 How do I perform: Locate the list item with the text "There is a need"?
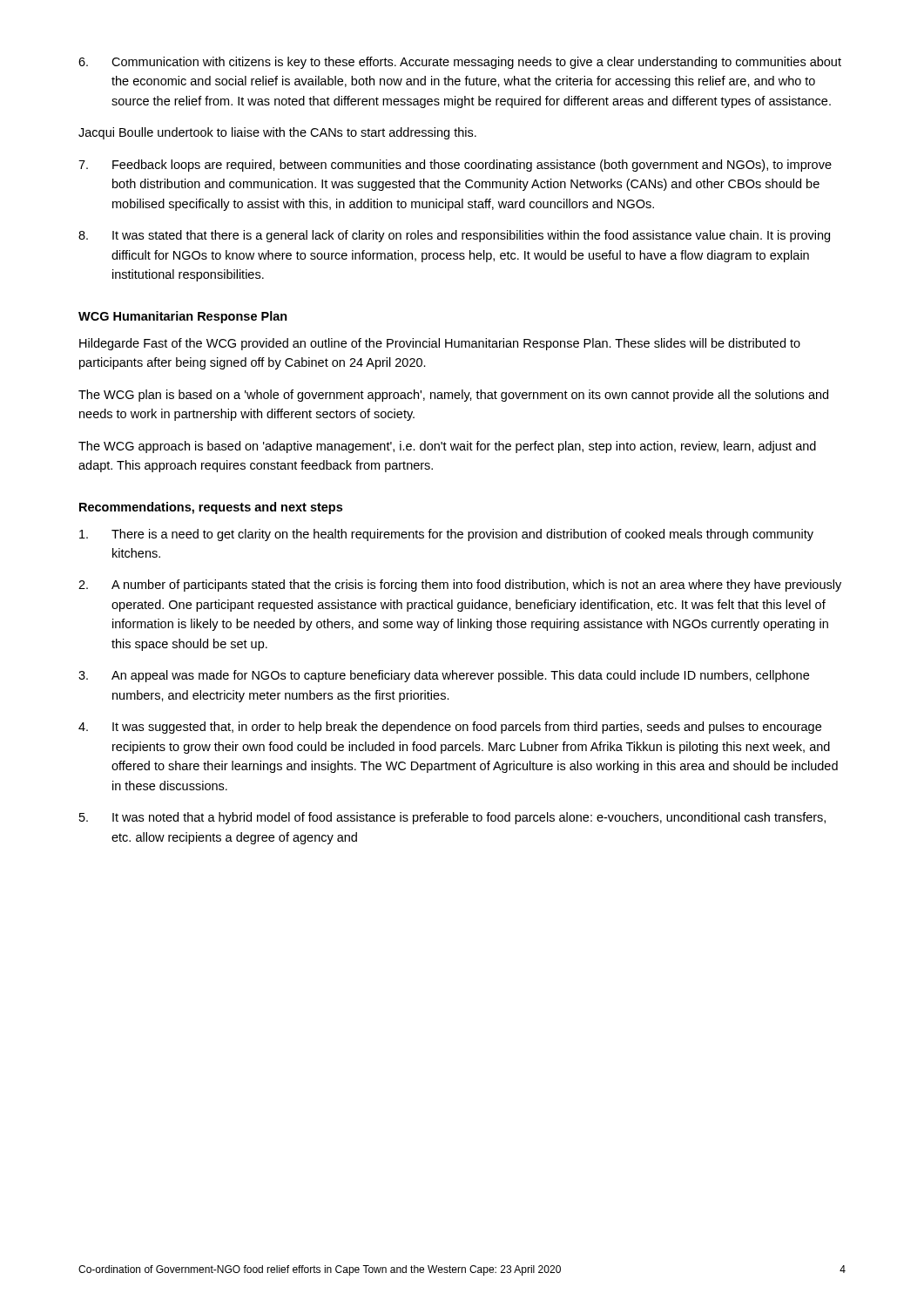pyautogui.click(x=462, y=544)
